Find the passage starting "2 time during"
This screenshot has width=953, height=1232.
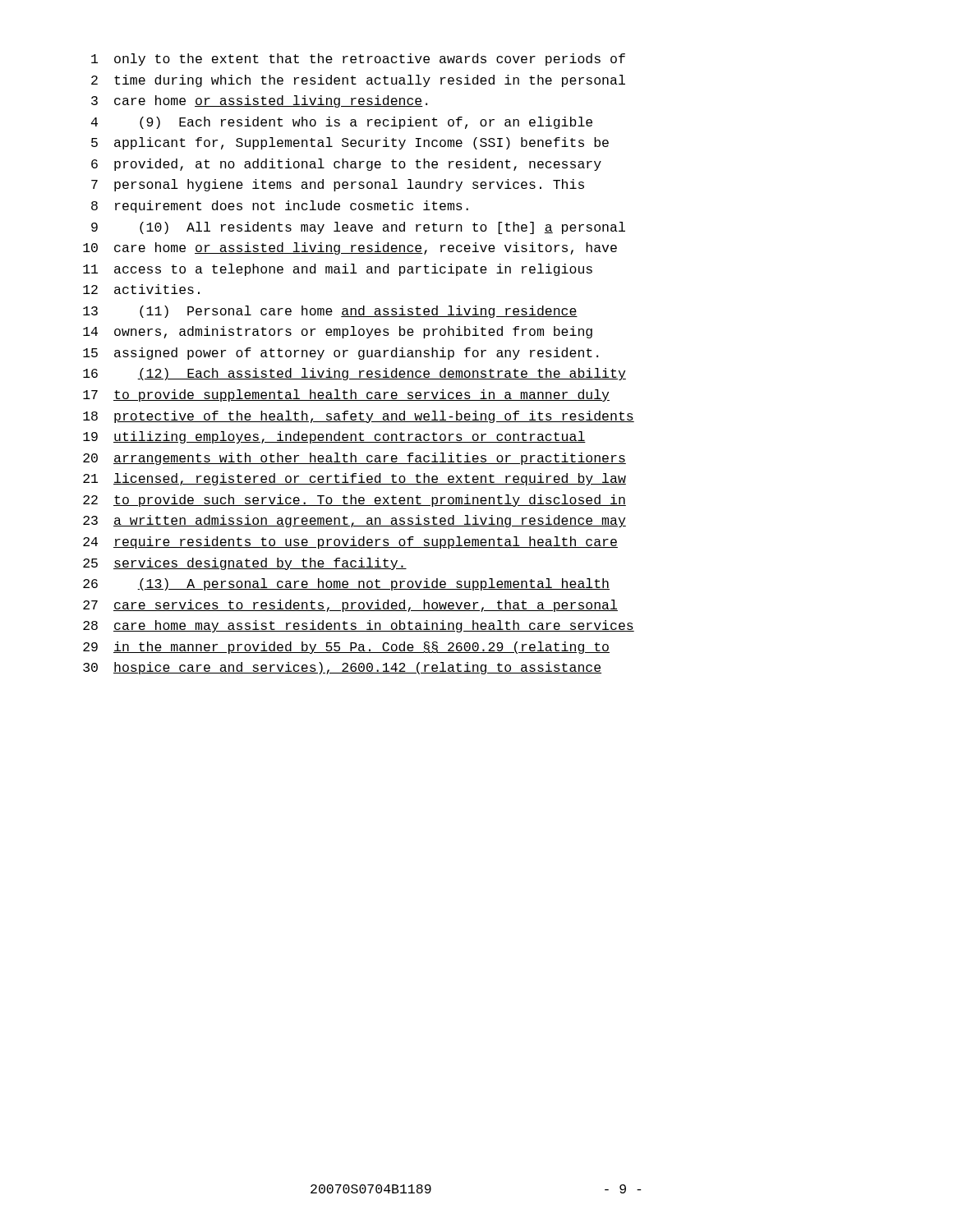[x=346, y=81]
